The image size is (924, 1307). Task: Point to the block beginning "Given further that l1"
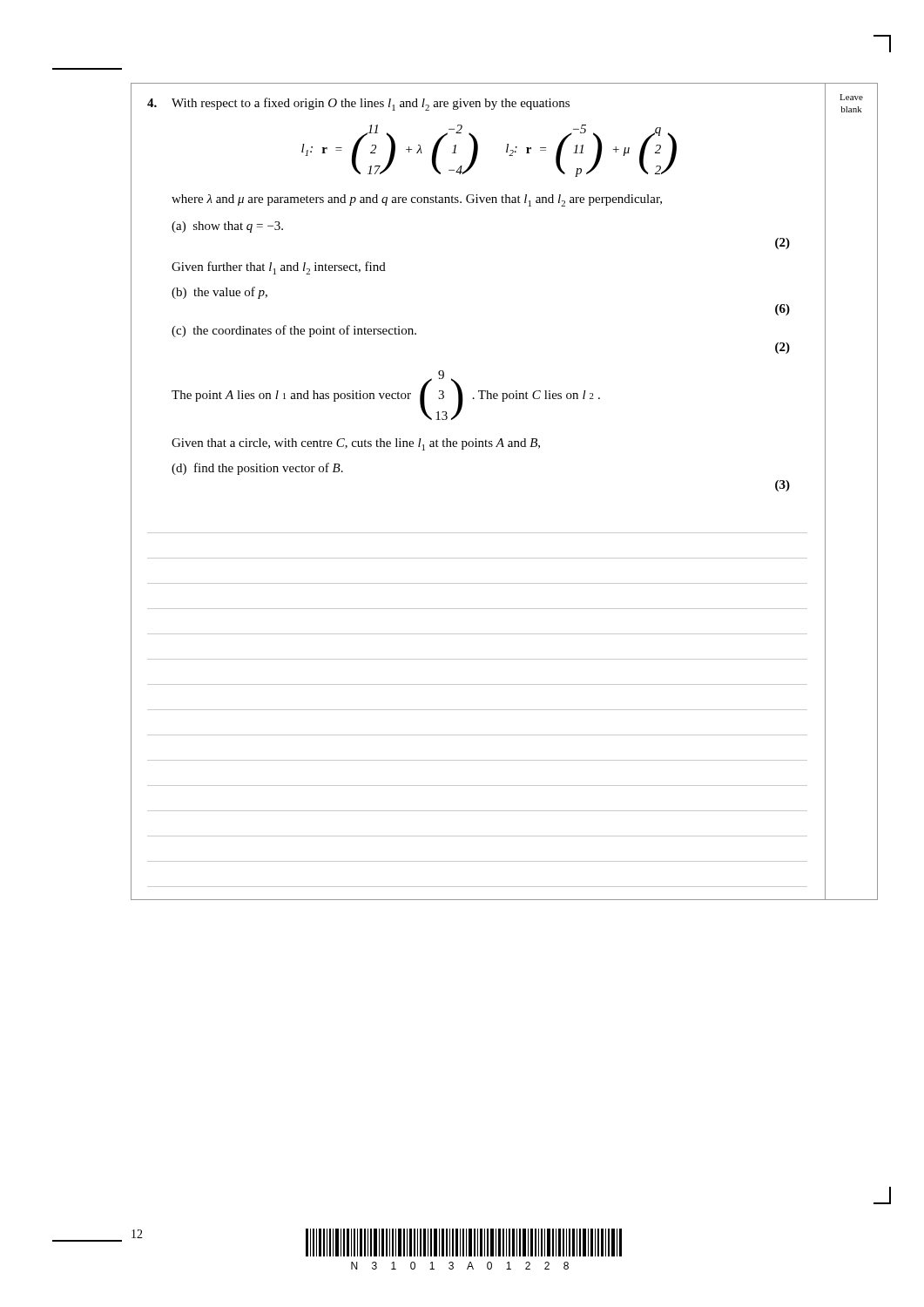click(x=279, y=268)
